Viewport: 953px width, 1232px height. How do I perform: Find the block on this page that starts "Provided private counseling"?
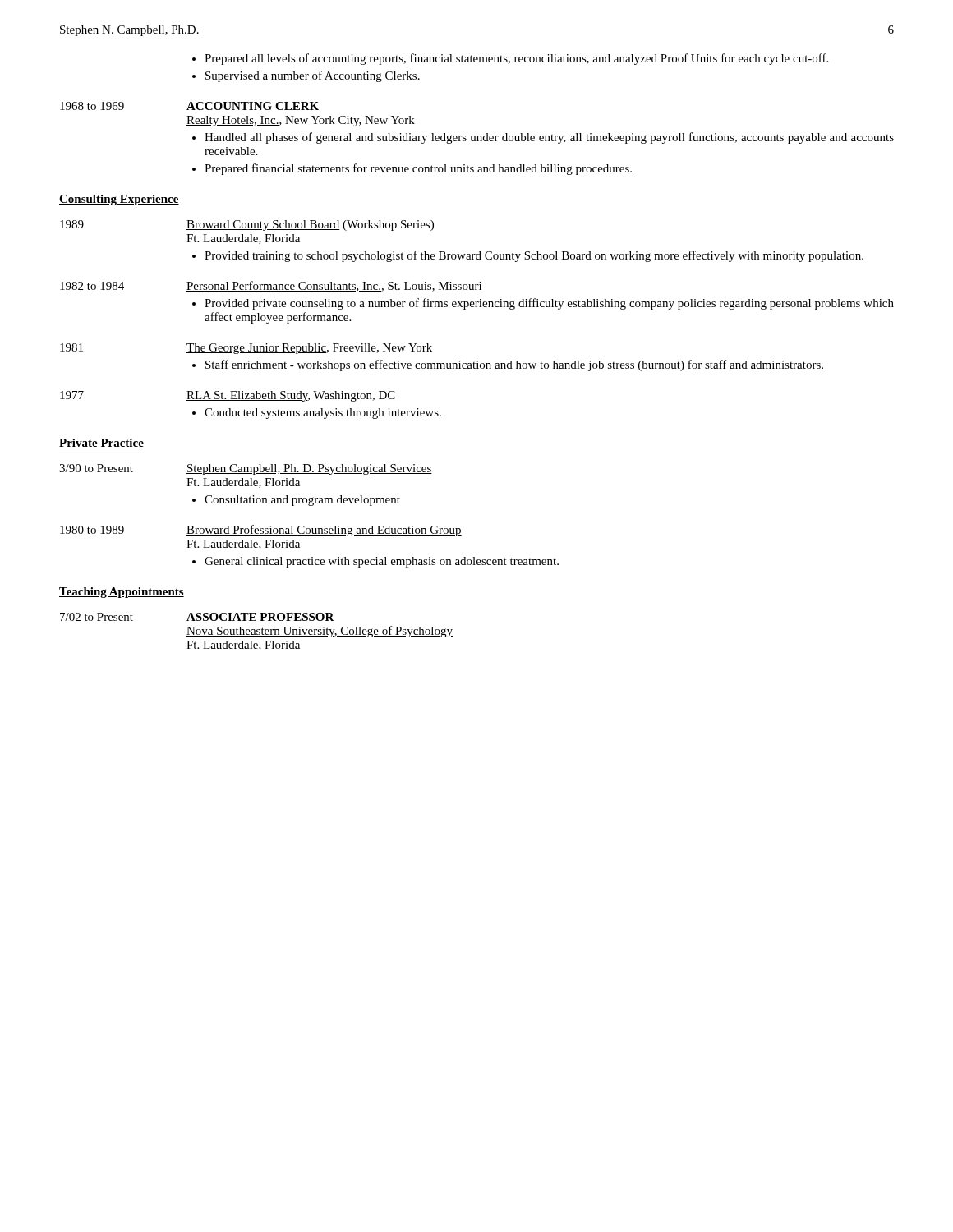[549, 310]
